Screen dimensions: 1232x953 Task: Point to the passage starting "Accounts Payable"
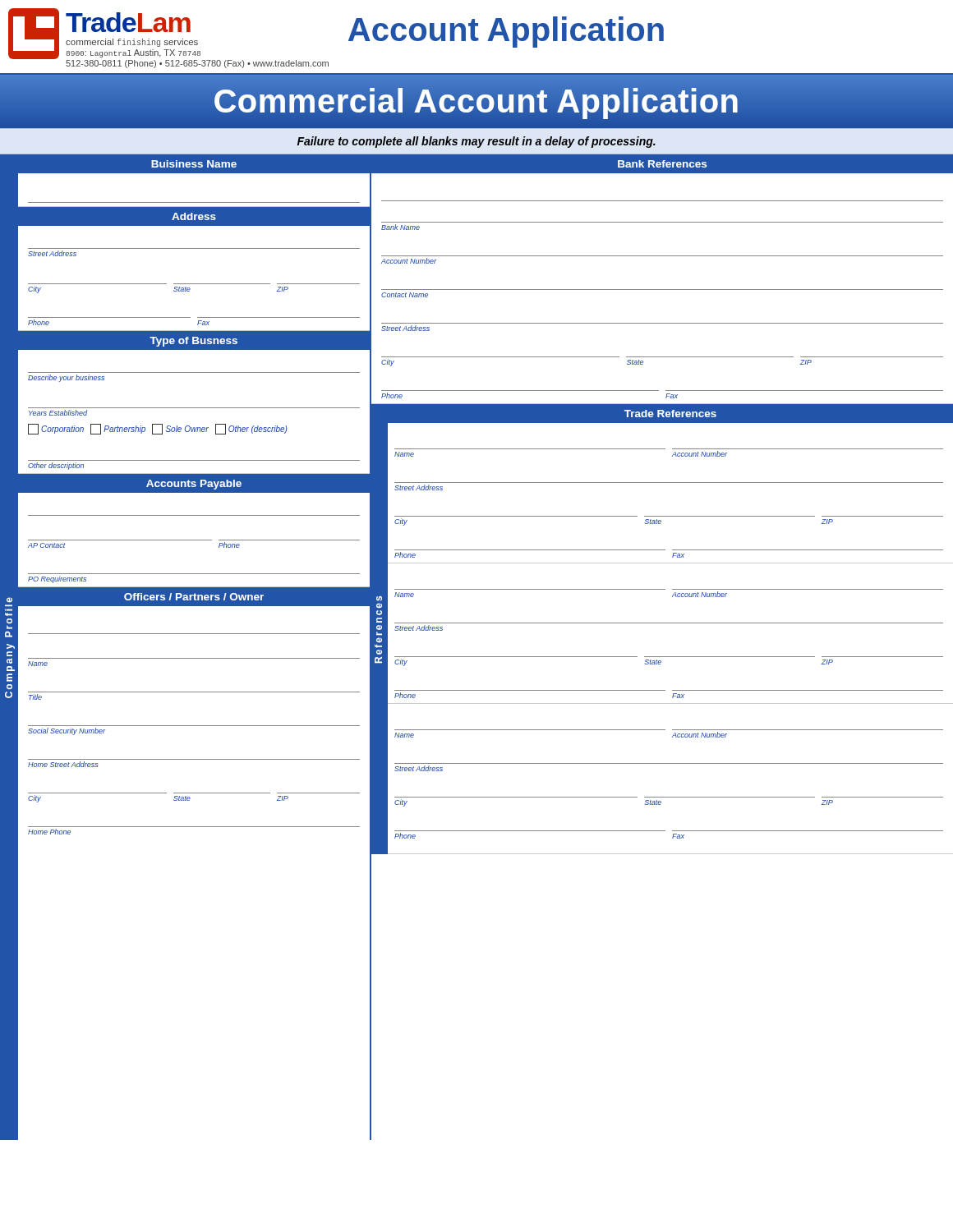(194, 483)
